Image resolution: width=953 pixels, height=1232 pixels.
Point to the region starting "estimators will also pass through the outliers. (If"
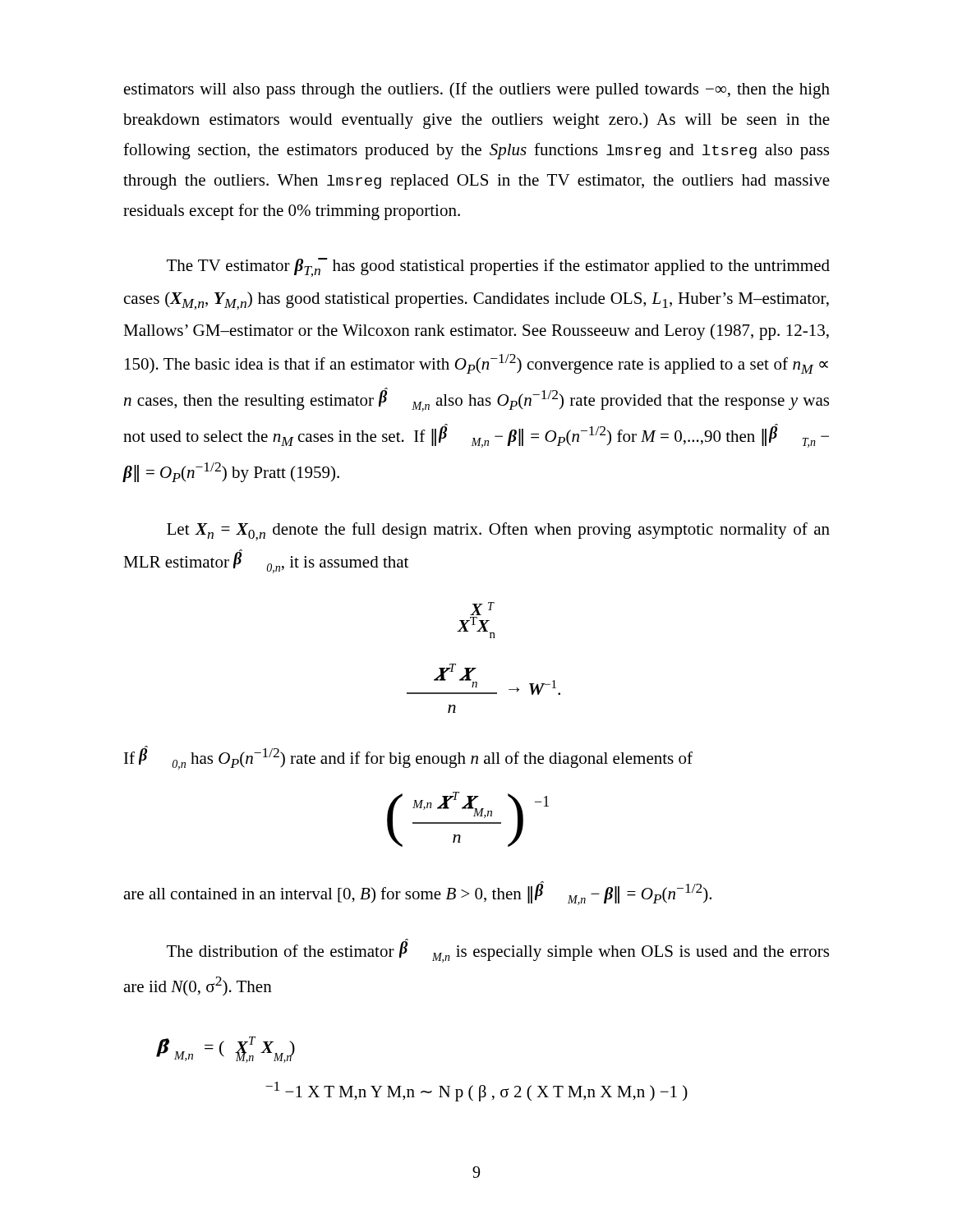click(x=476, y=150)
